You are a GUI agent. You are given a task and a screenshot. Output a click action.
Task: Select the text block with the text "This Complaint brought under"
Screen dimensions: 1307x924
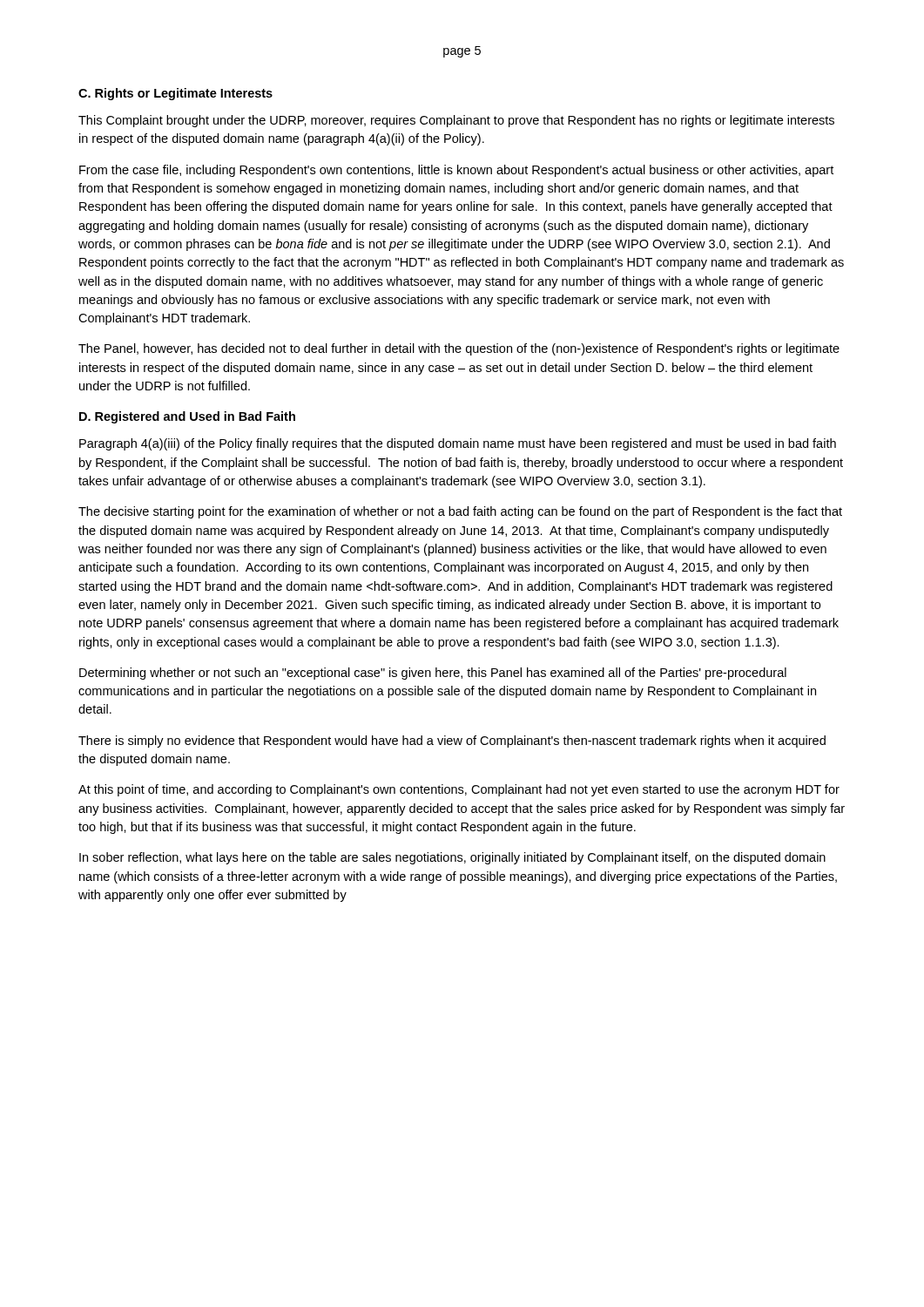[457, 130]
